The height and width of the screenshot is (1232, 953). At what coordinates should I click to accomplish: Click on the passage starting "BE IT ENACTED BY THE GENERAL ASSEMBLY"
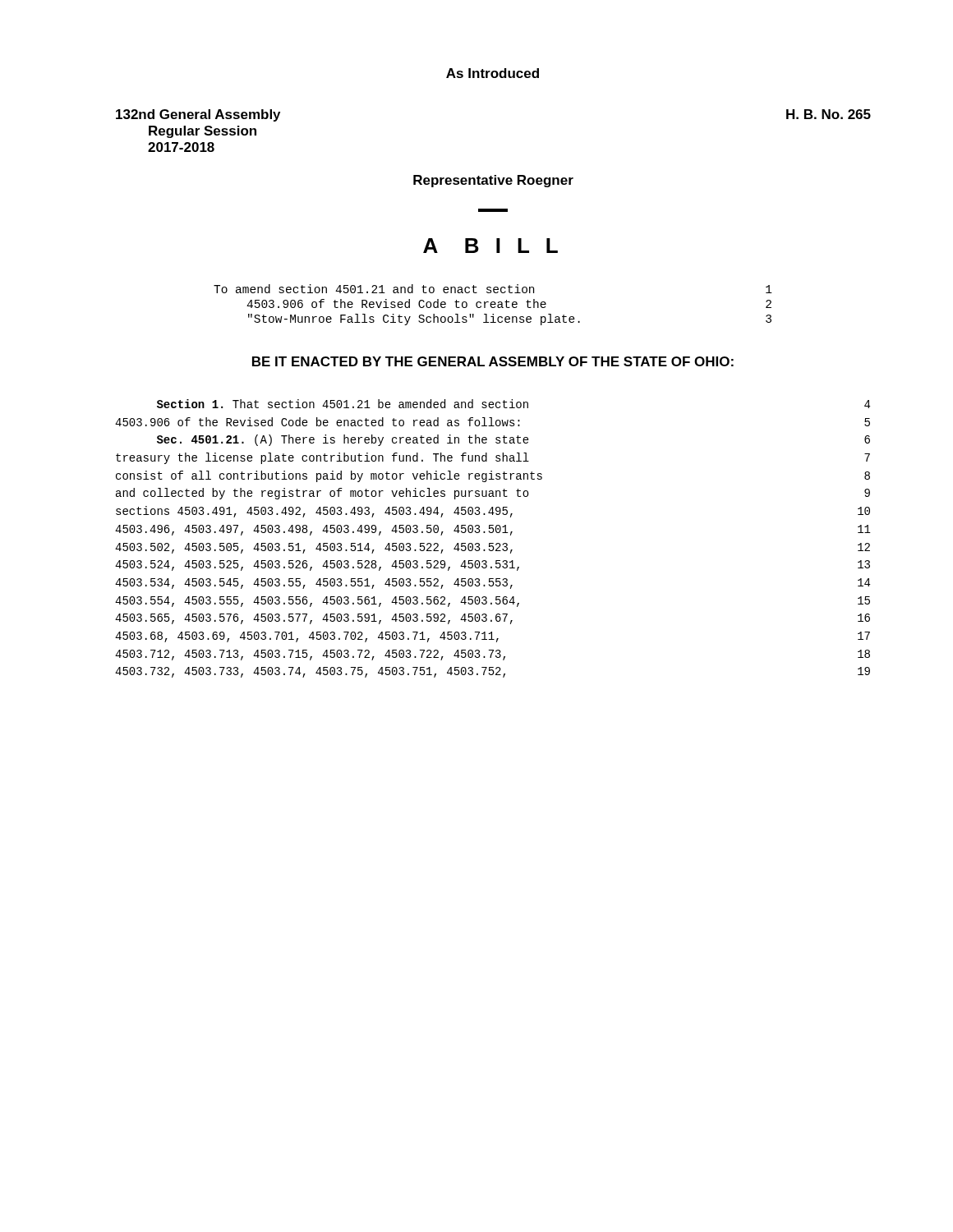[x=493, y=362]
